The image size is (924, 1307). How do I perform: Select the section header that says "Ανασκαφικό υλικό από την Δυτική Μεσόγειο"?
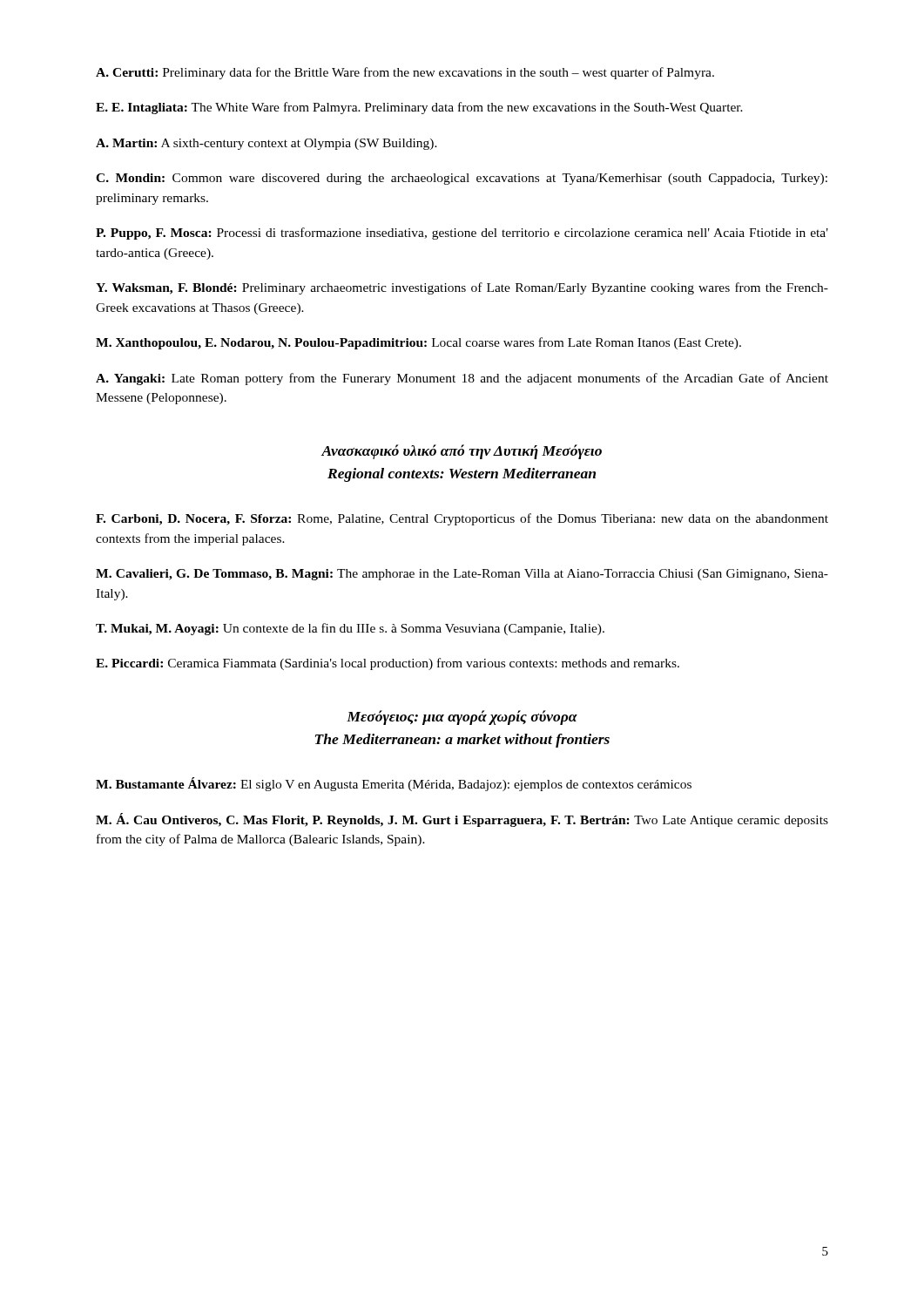[x=462, y=462]
